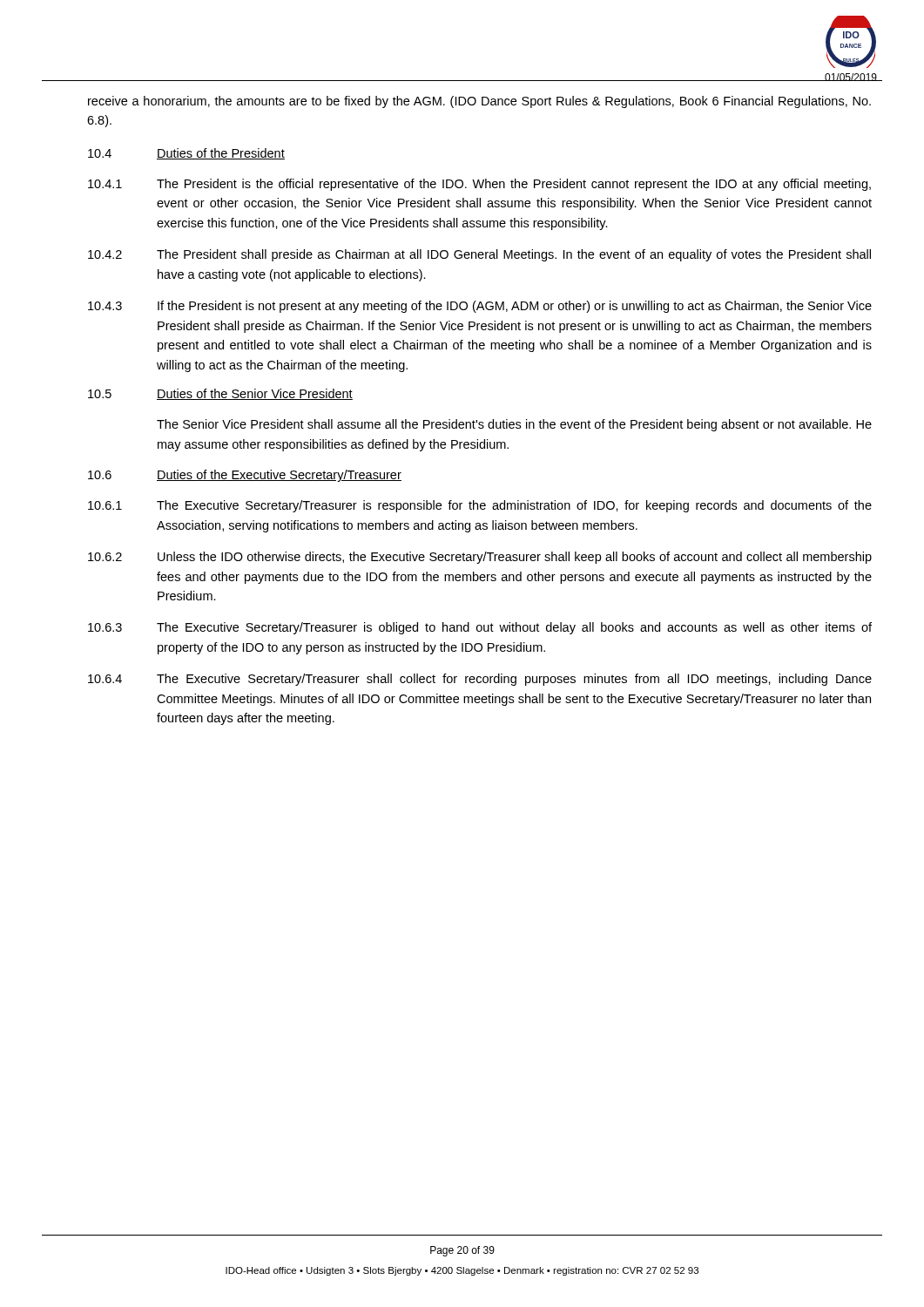This screenshot has width=924, height=1307.
Task: Click on the text starting "10.4.2 The President shall preside as Chairman"
Action: point(479,265)
